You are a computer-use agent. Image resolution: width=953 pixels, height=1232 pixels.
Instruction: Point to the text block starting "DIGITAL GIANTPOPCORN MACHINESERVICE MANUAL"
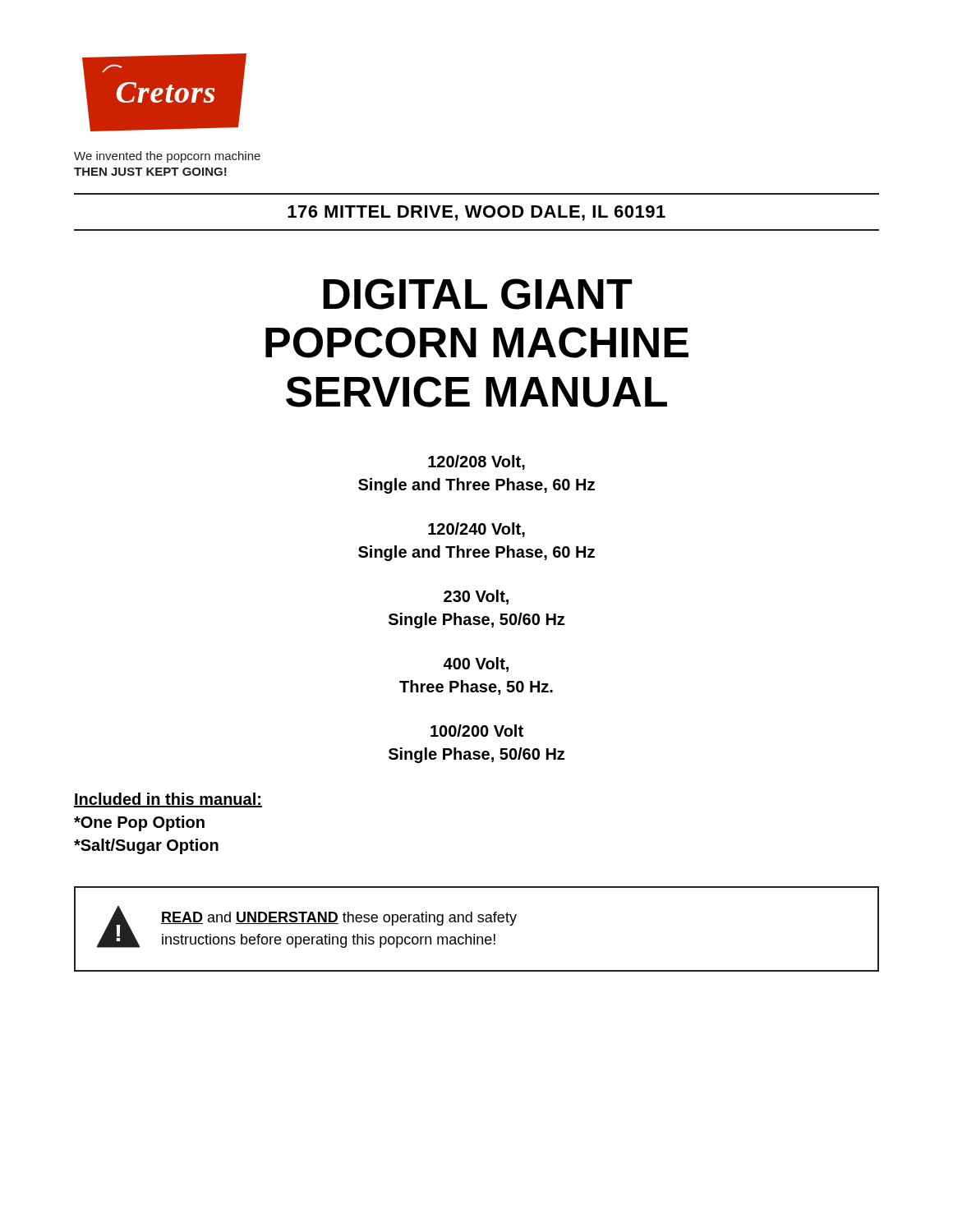click(x=476, y=343)
